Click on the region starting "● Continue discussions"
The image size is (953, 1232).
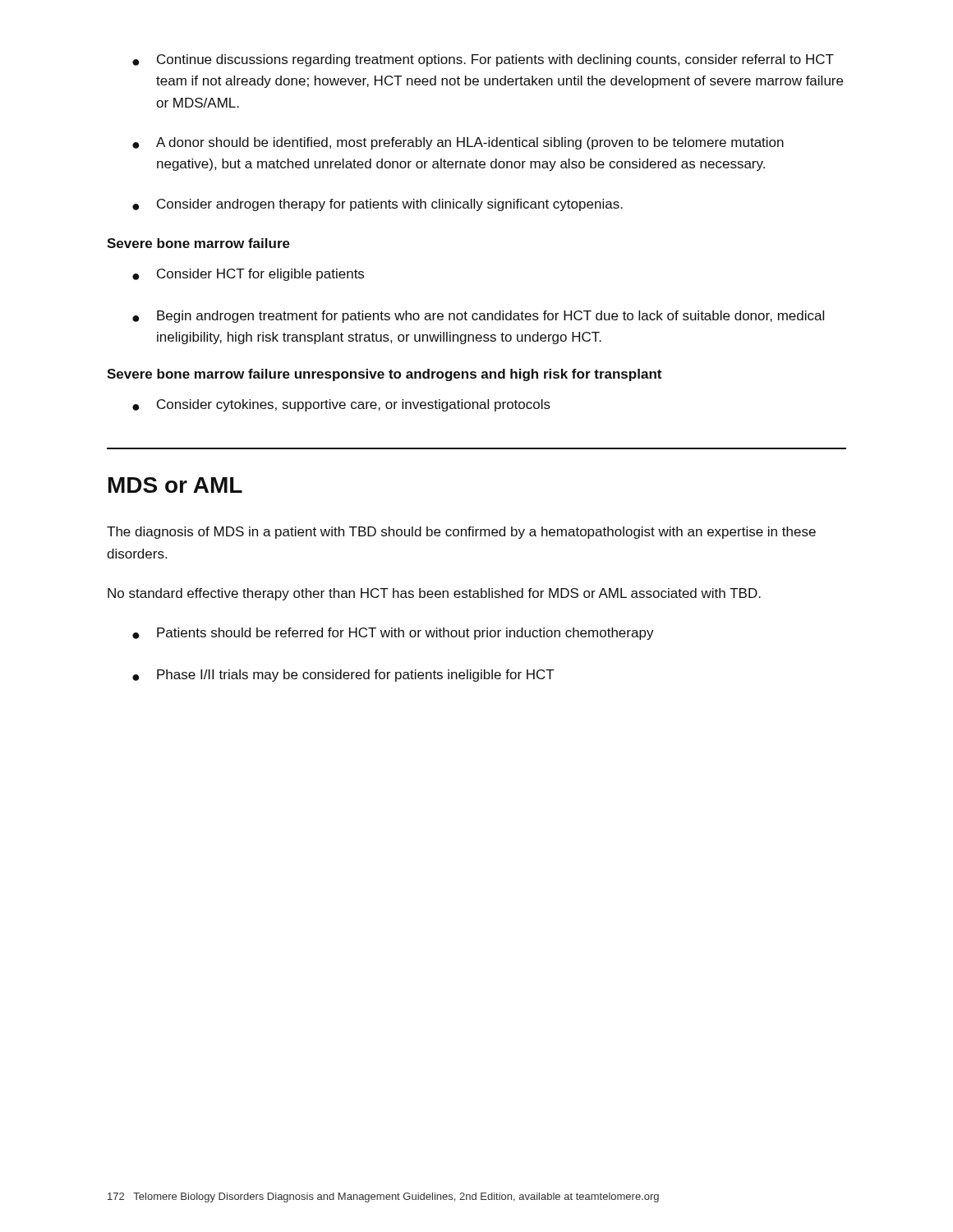coord(489,82)
